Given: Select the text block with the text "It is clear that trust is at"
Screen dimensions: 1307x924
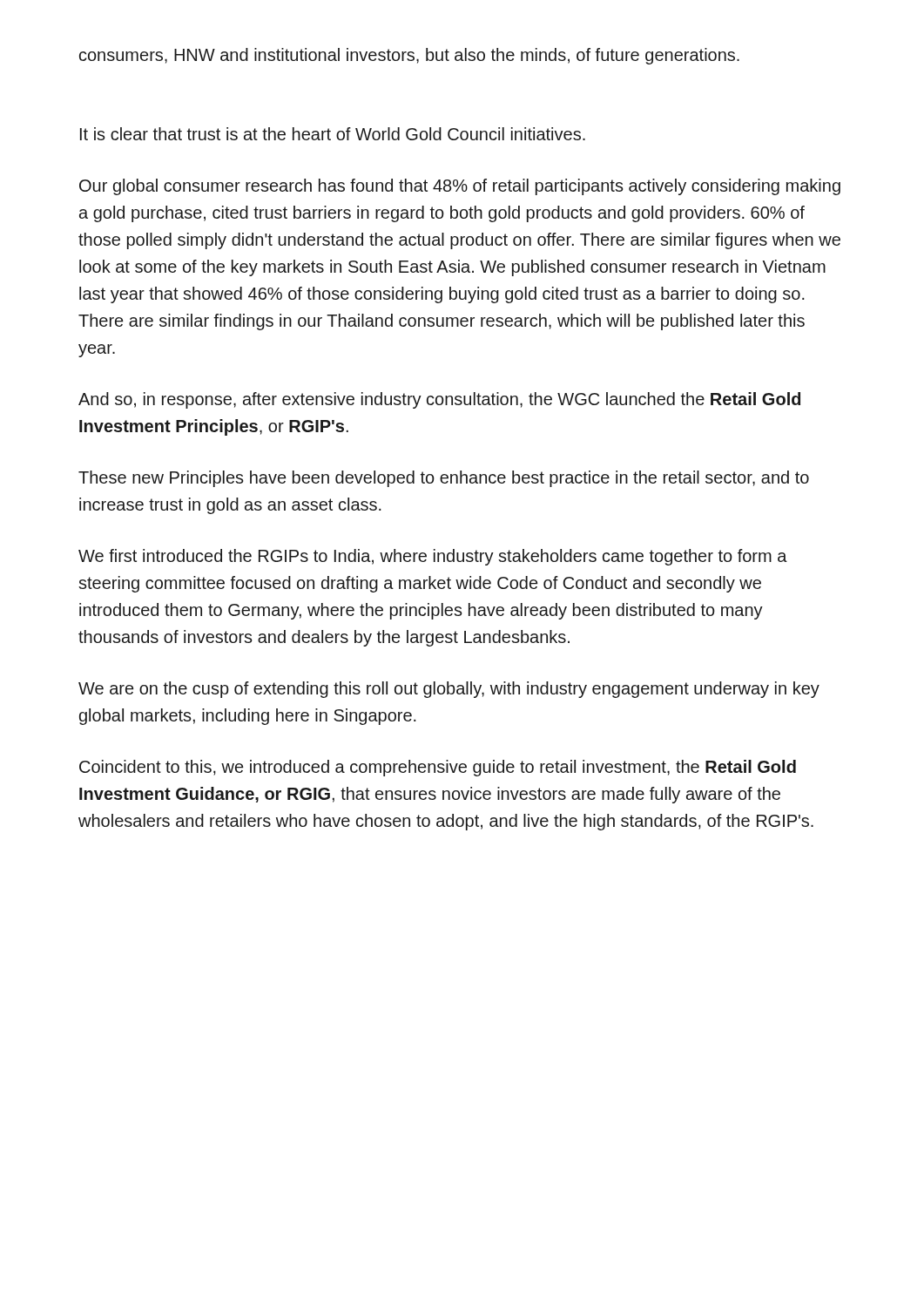Looking at the screenshot, I should [x=332, y=134].
